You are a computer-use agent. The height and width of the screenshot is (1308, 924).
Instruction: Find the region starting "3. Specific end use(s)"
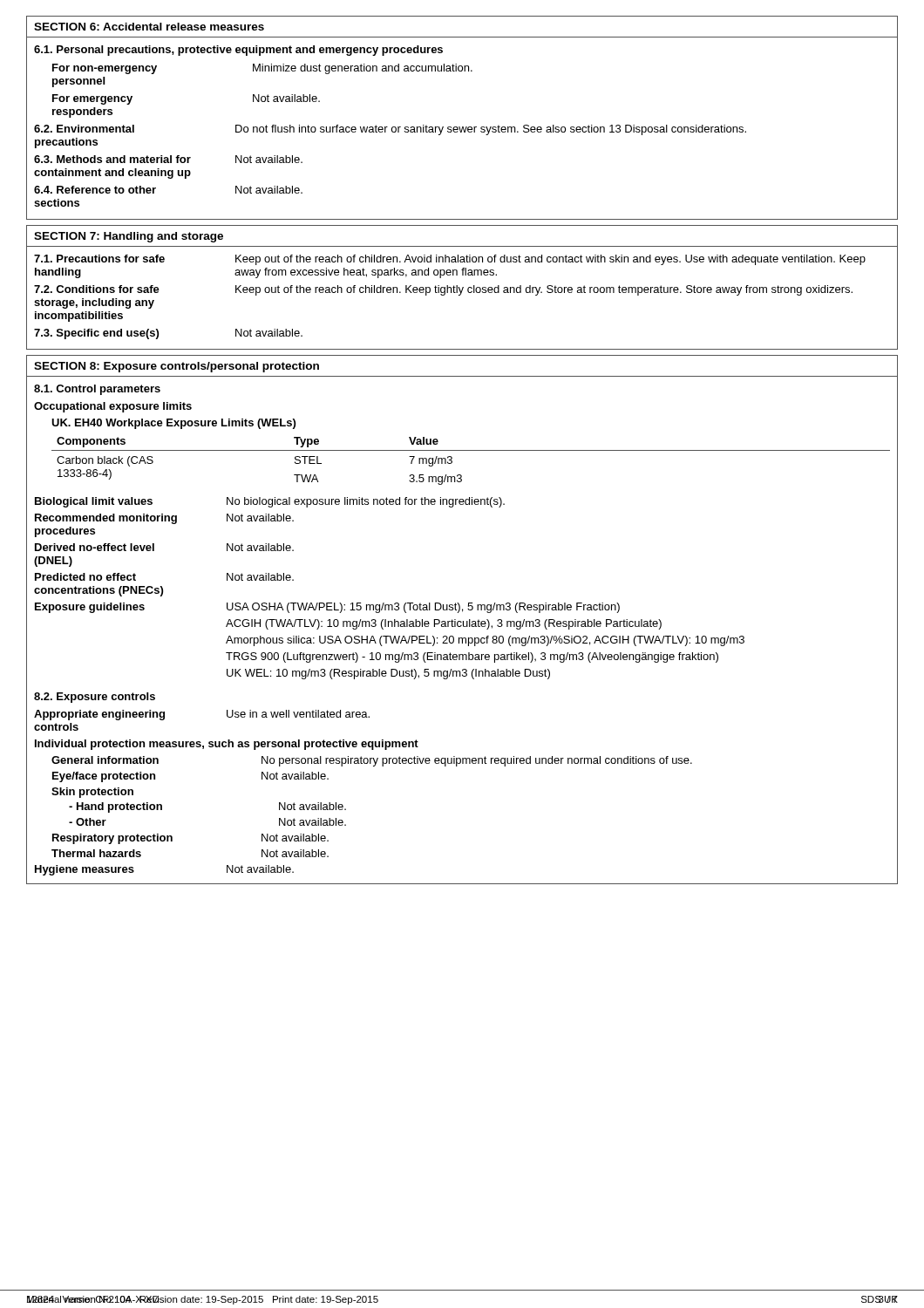(95, 334)
